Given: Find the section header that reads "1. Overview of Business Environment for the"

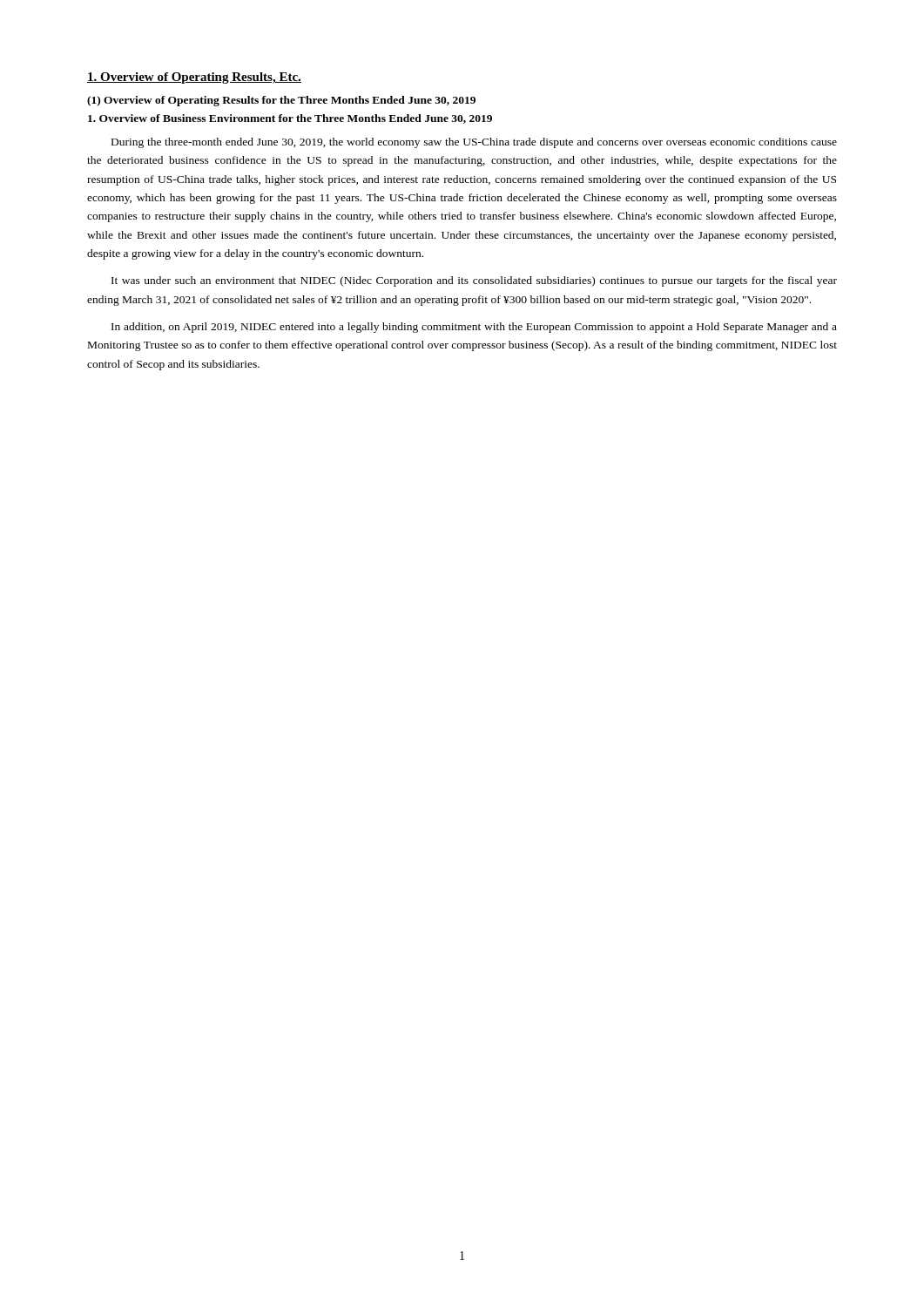Looking at the screenshot, I should click(290, 118).
